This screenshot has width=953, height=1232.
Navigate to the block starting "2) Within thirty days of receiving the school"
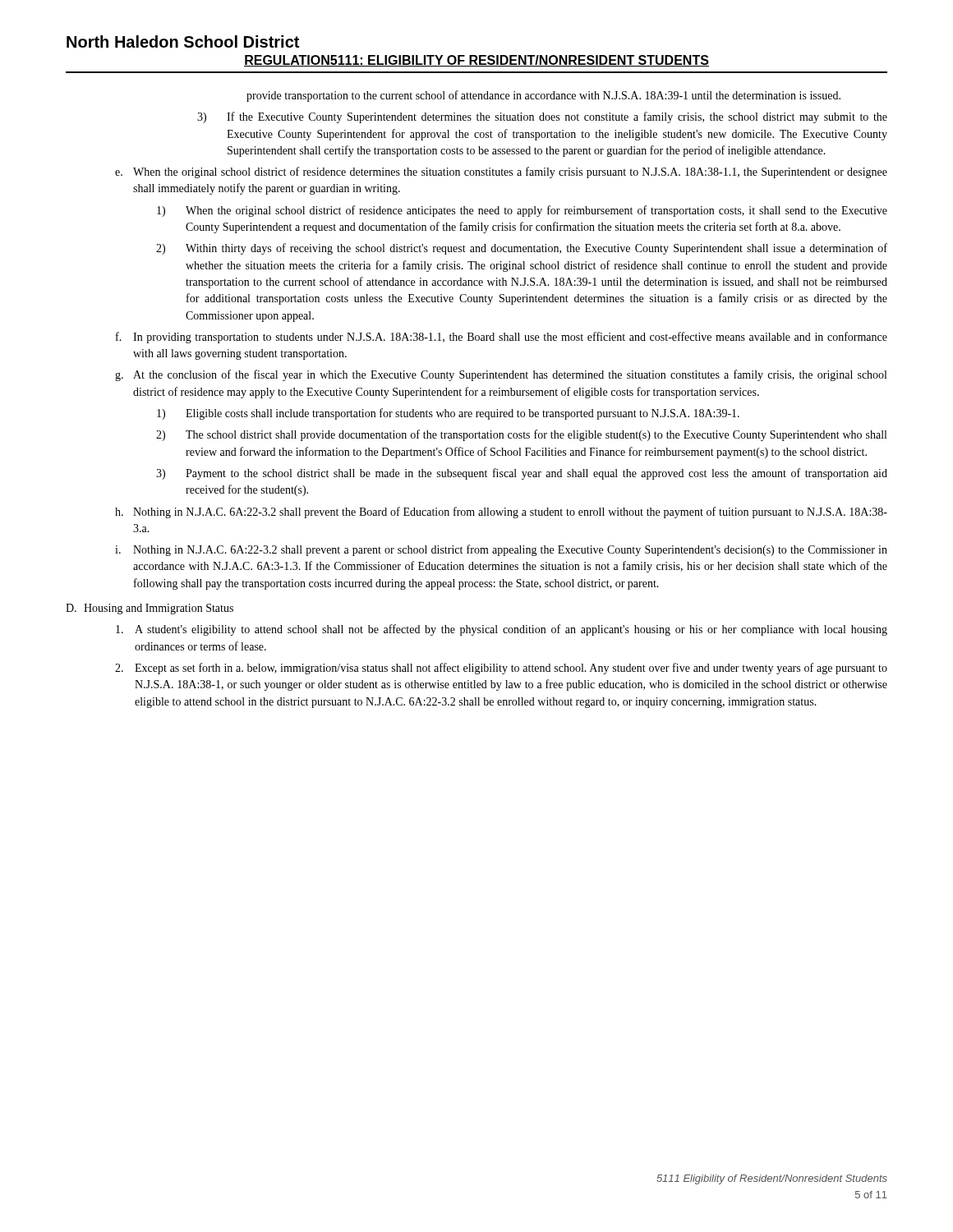tap(522, 283)
